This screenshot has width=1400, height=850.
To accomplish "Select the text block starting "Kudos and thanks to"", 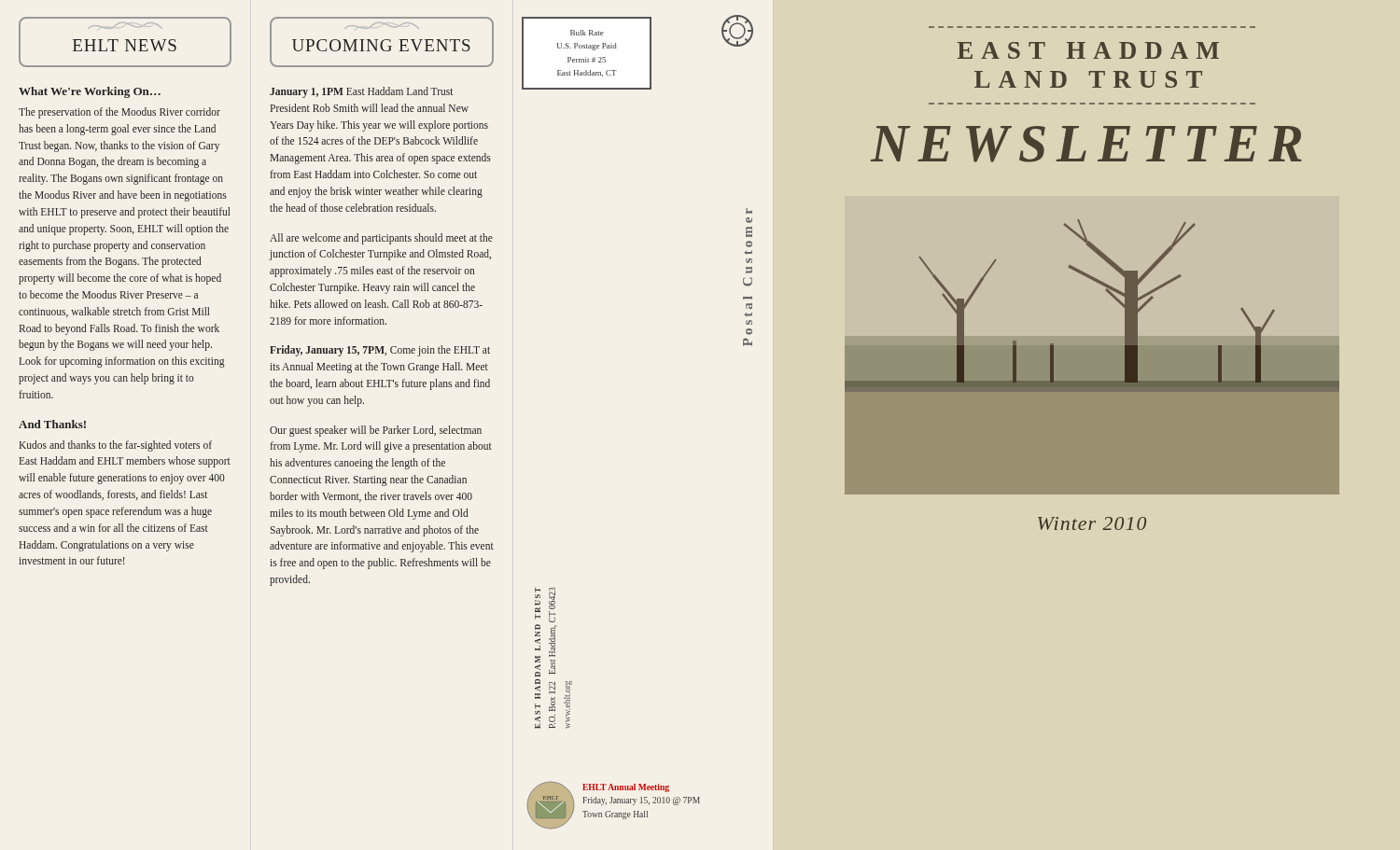I will [124, 503].
